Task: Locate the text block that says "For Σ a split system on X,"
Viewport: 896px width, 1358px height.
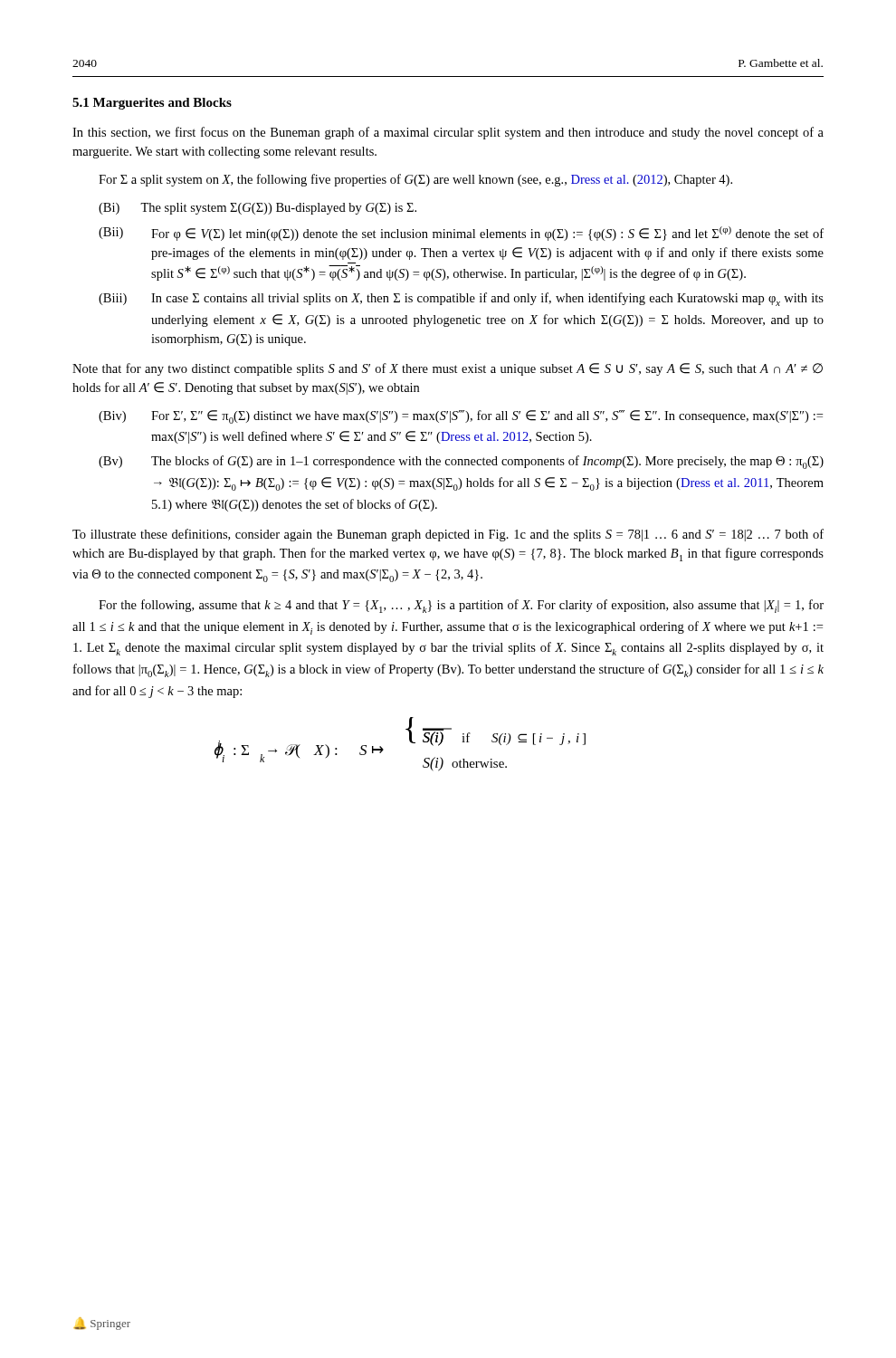Action: point(416,180)
